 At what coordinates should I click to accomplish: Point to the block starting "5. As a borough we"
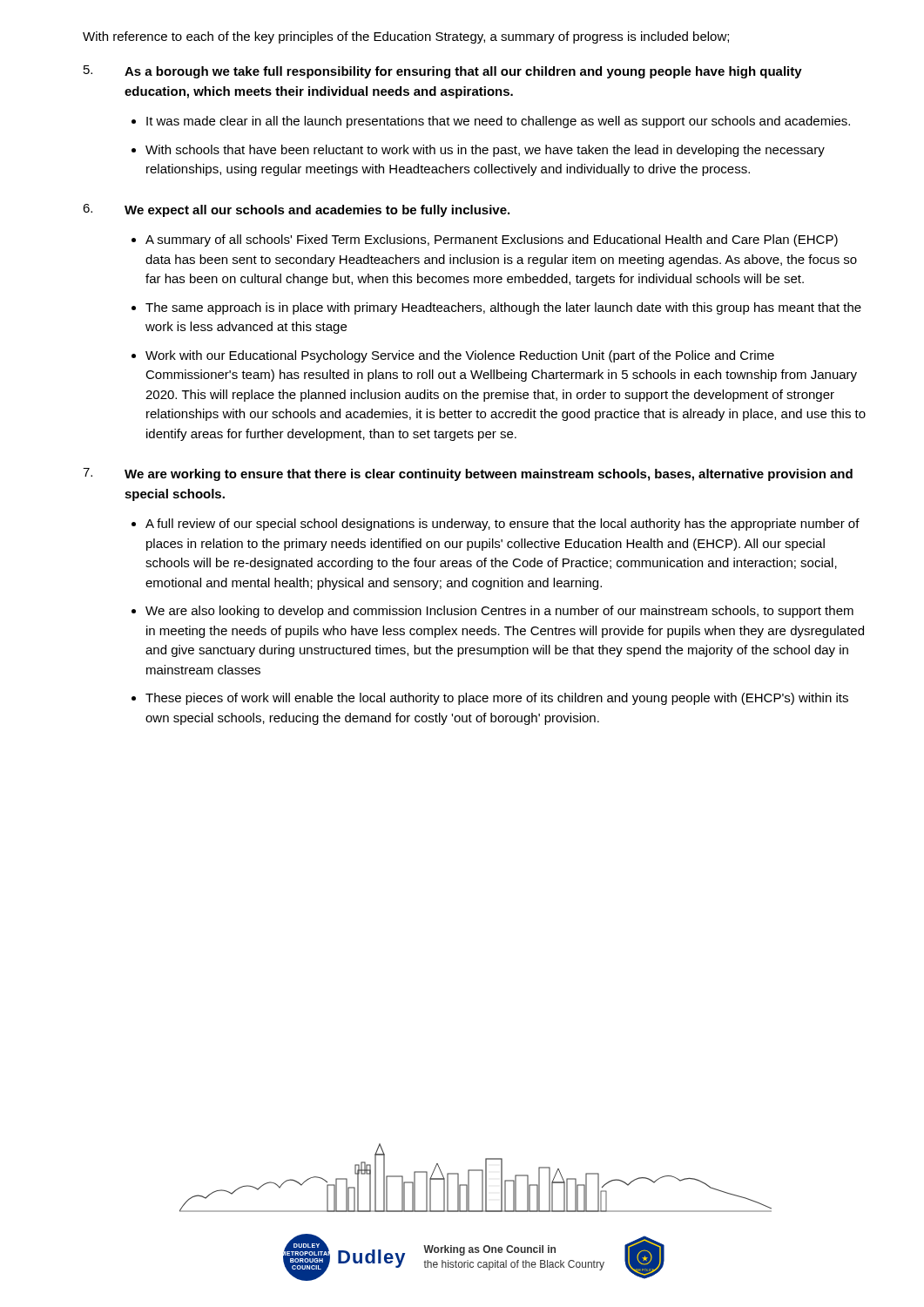coord(475,127)
